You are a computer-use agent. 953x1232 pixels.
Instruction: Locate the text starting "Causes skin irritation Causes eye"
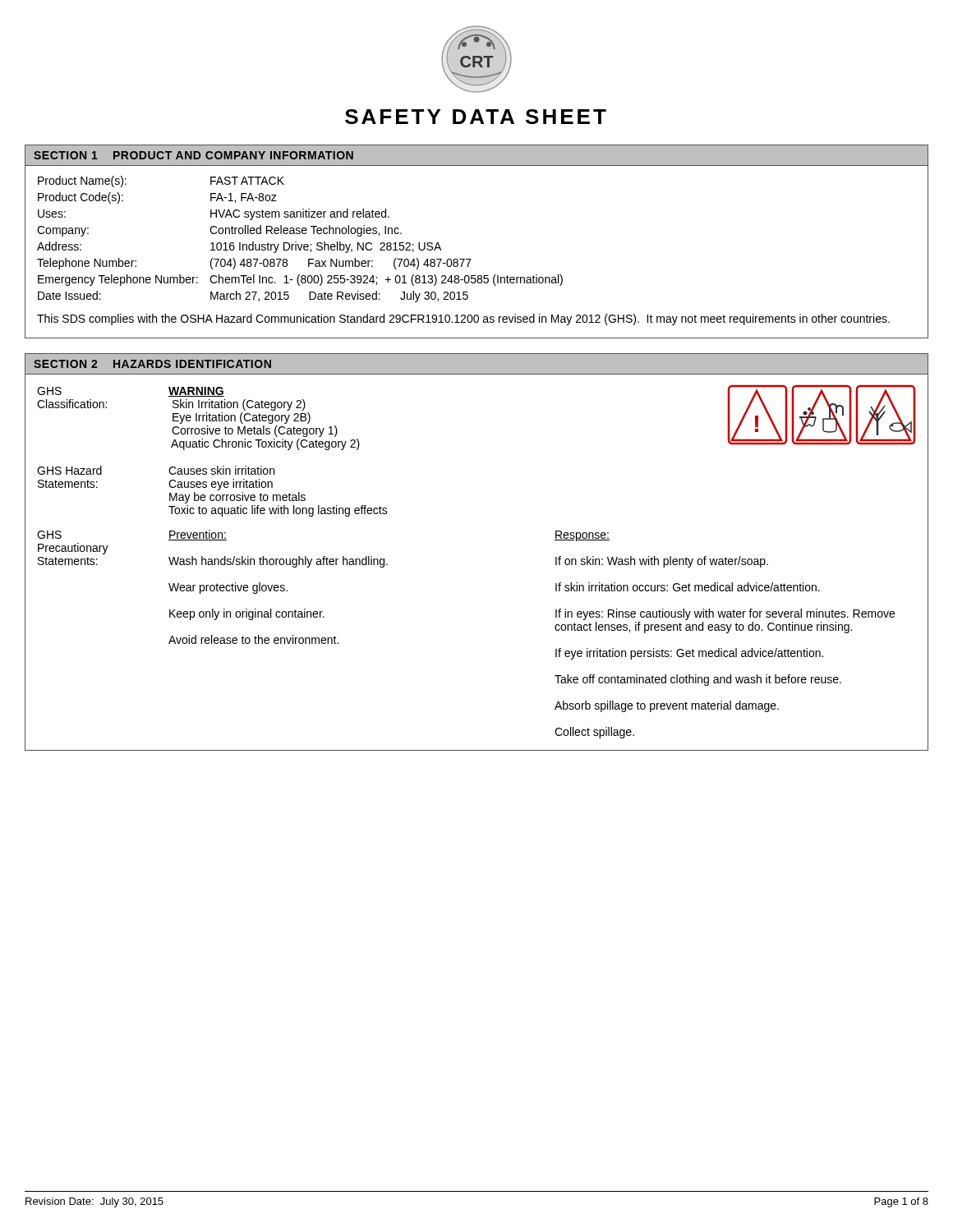278,490
